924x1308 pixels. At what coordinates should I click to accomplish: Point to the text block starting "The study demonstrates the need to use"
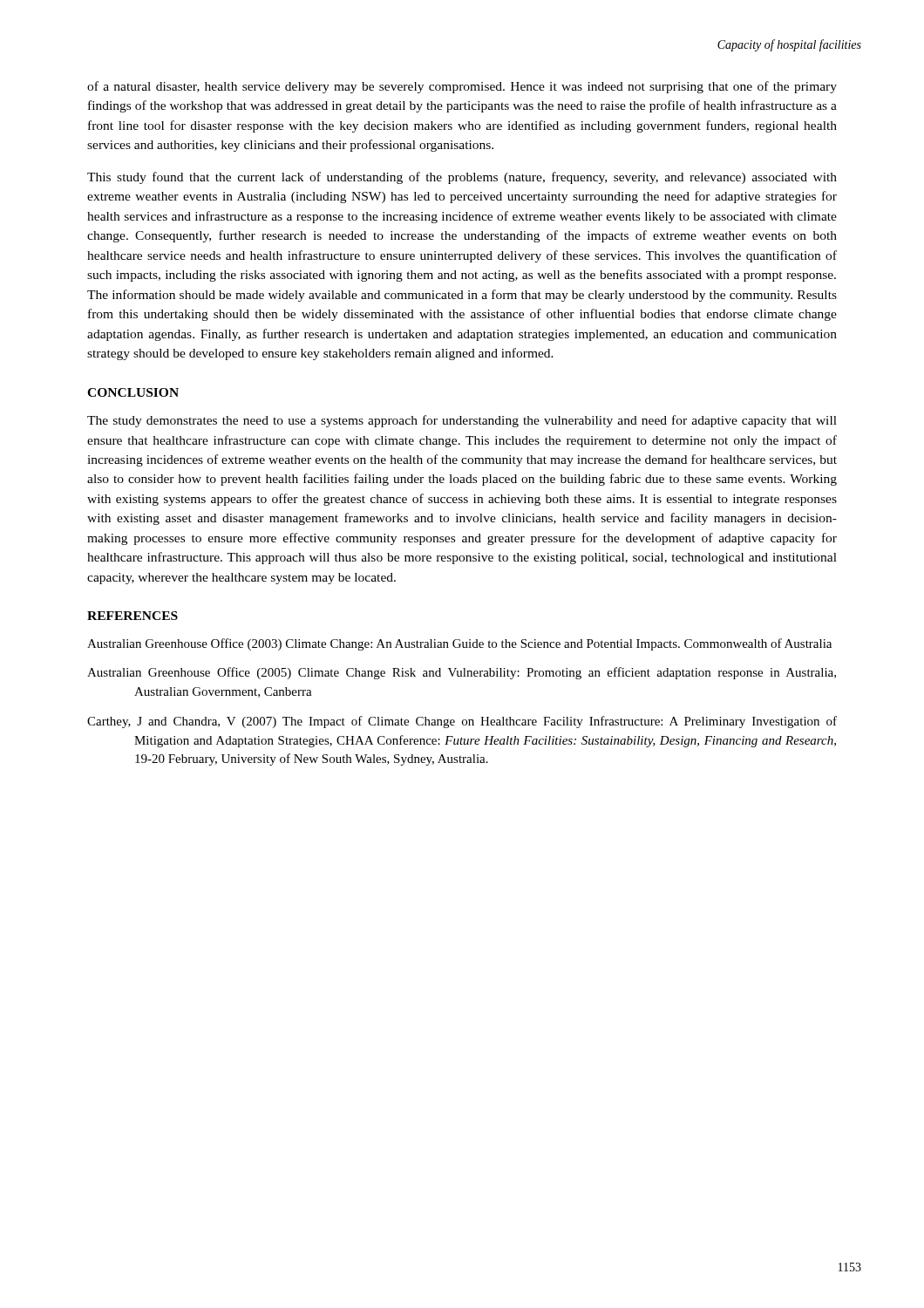click(462, 498)
